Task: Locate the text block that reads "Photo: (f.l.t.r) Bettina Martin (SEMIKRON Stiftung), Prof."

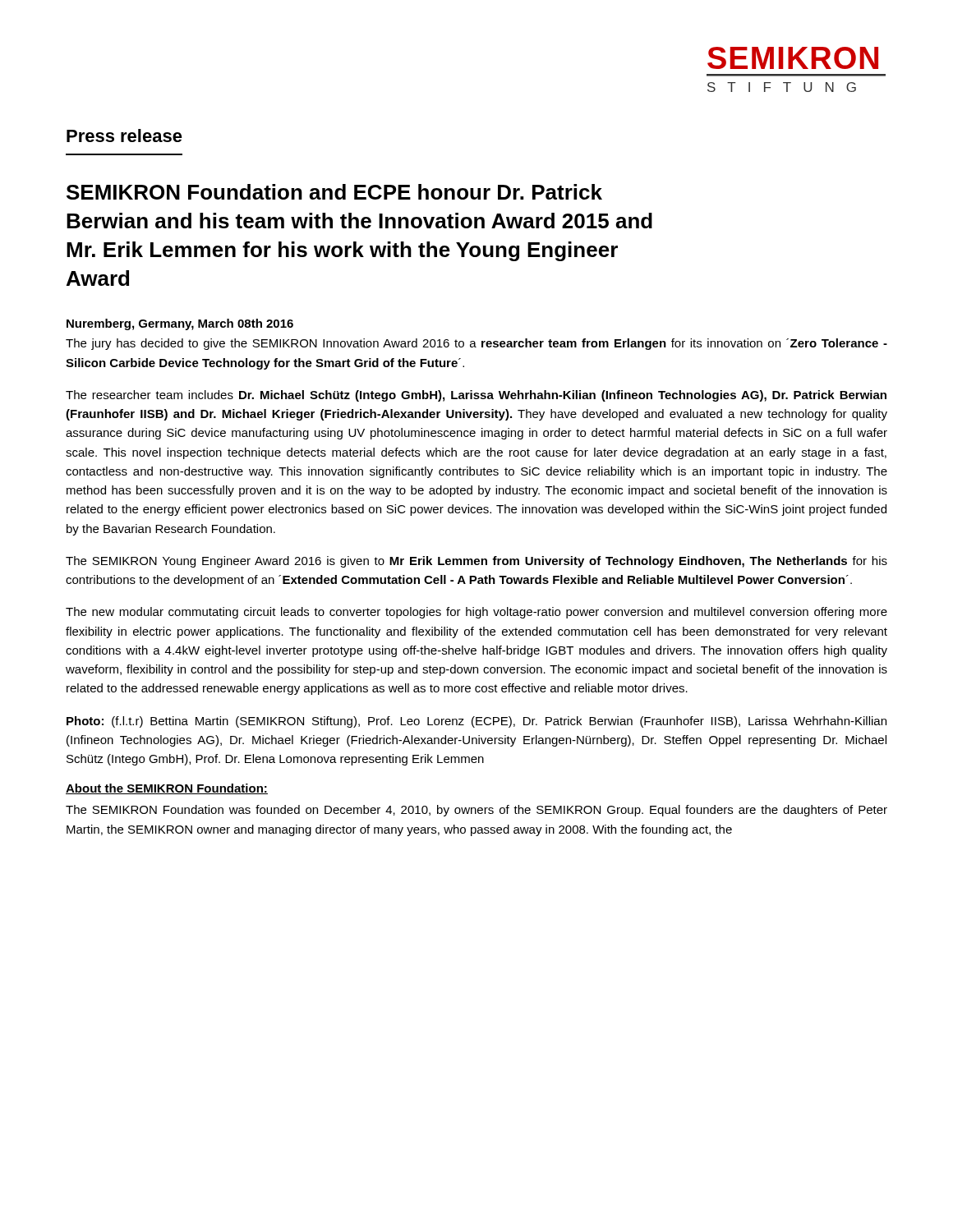Action: (476, 740)
